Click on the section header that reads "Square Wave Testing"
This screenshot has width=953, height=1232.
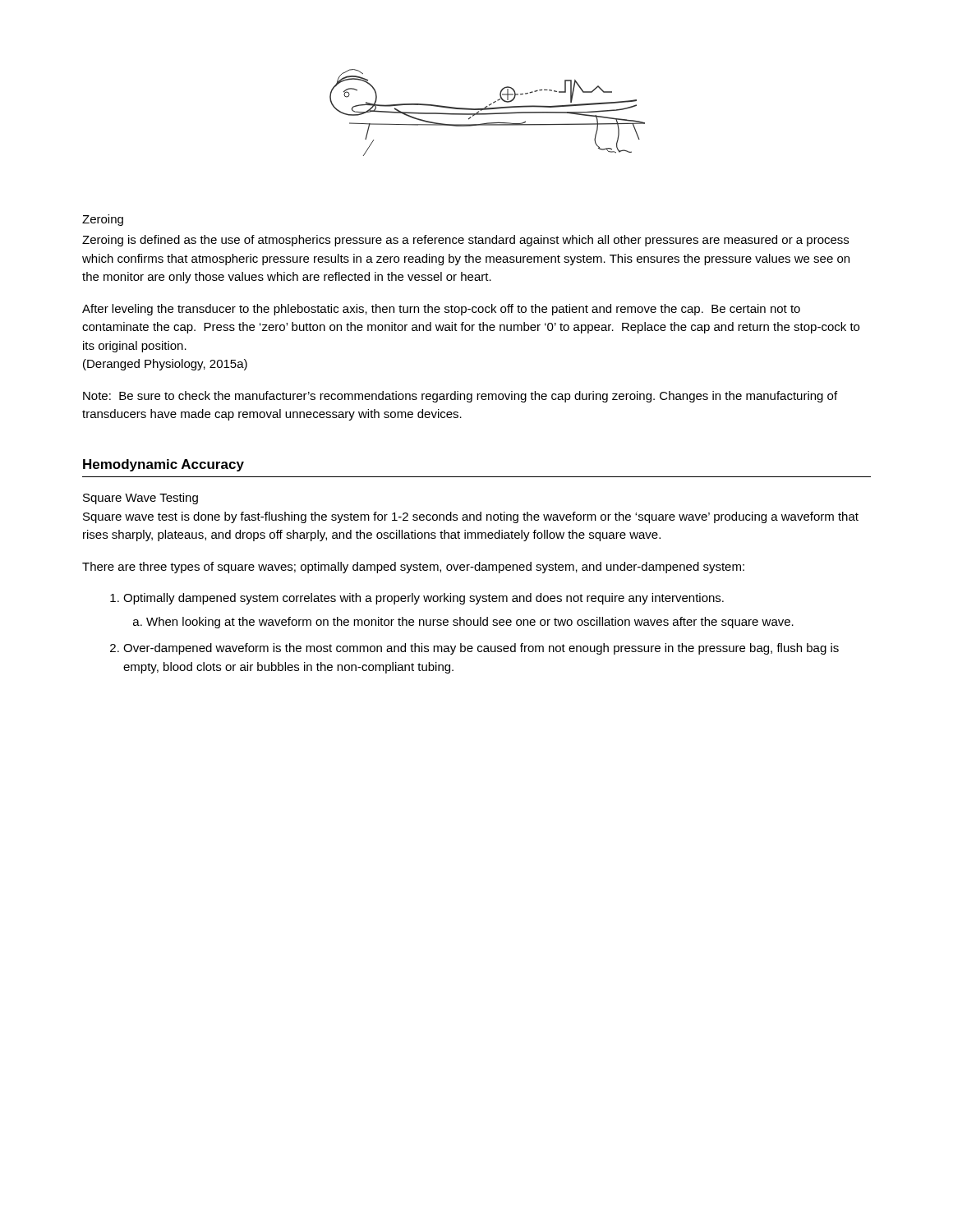[140, 497]
